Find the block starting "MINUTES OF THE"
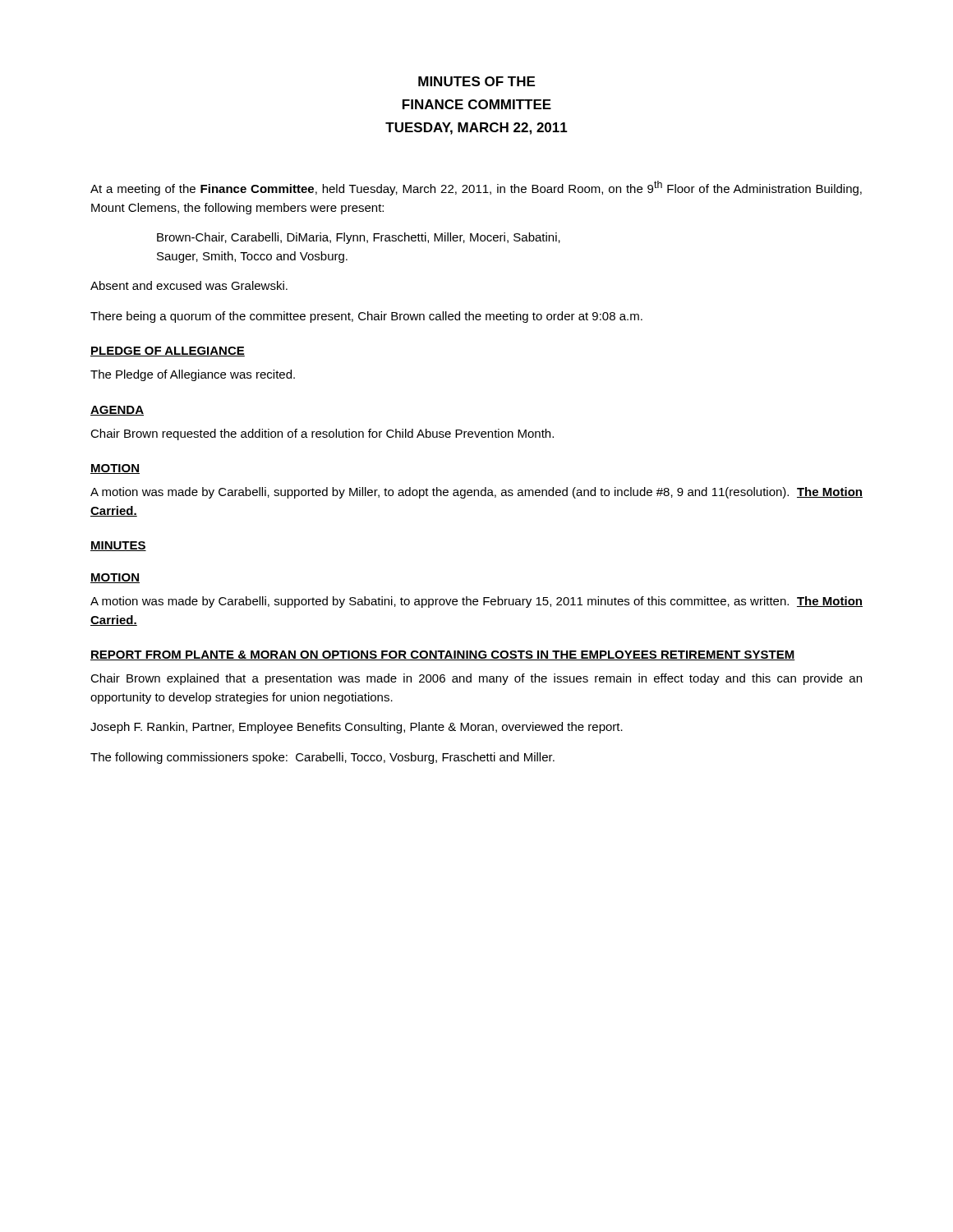Viewport: 953px width, 1232px height. coord(476,82)
